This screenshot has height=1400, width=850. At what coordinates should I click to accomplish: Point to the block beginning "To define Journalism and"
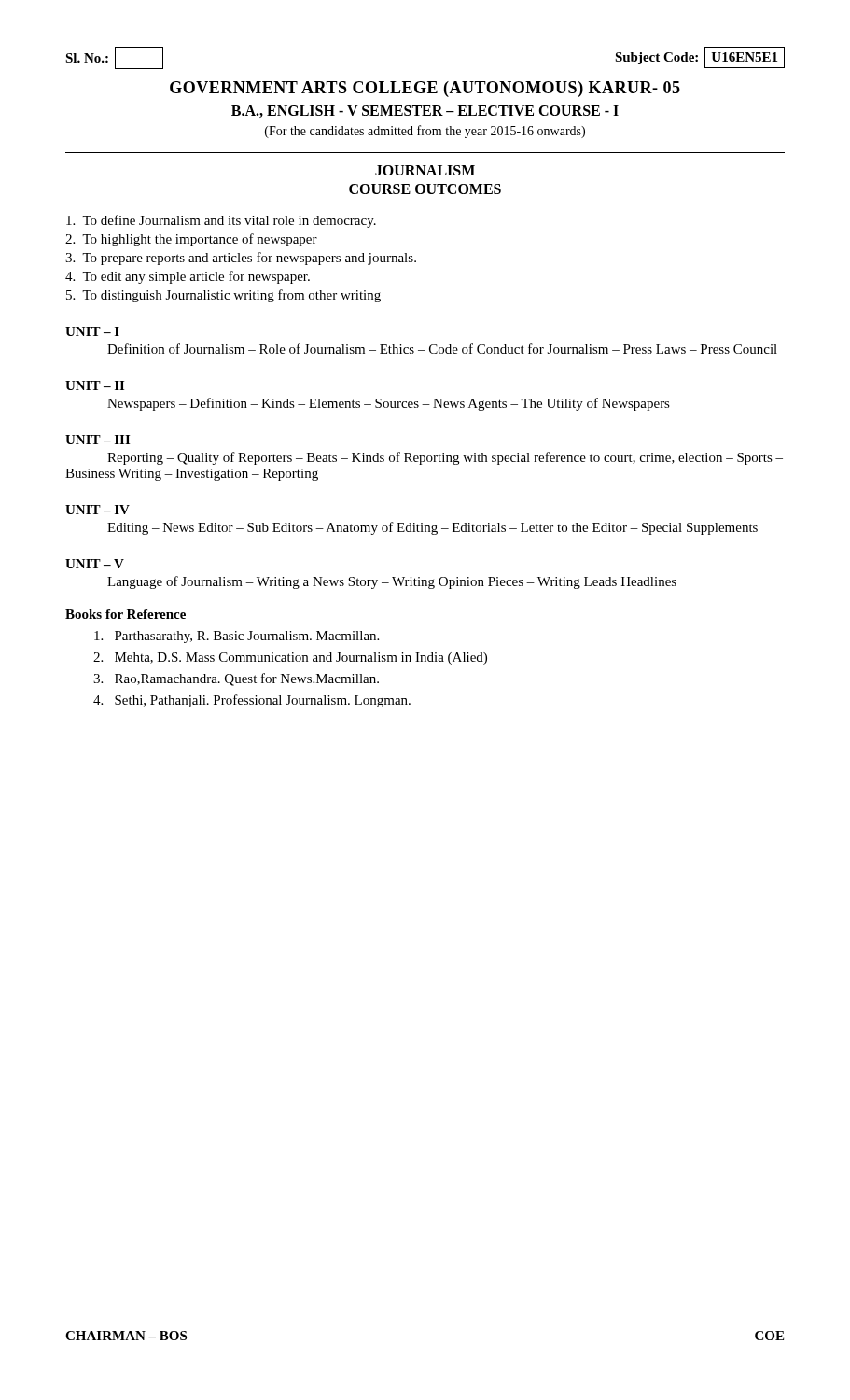[x=221, y=220]
